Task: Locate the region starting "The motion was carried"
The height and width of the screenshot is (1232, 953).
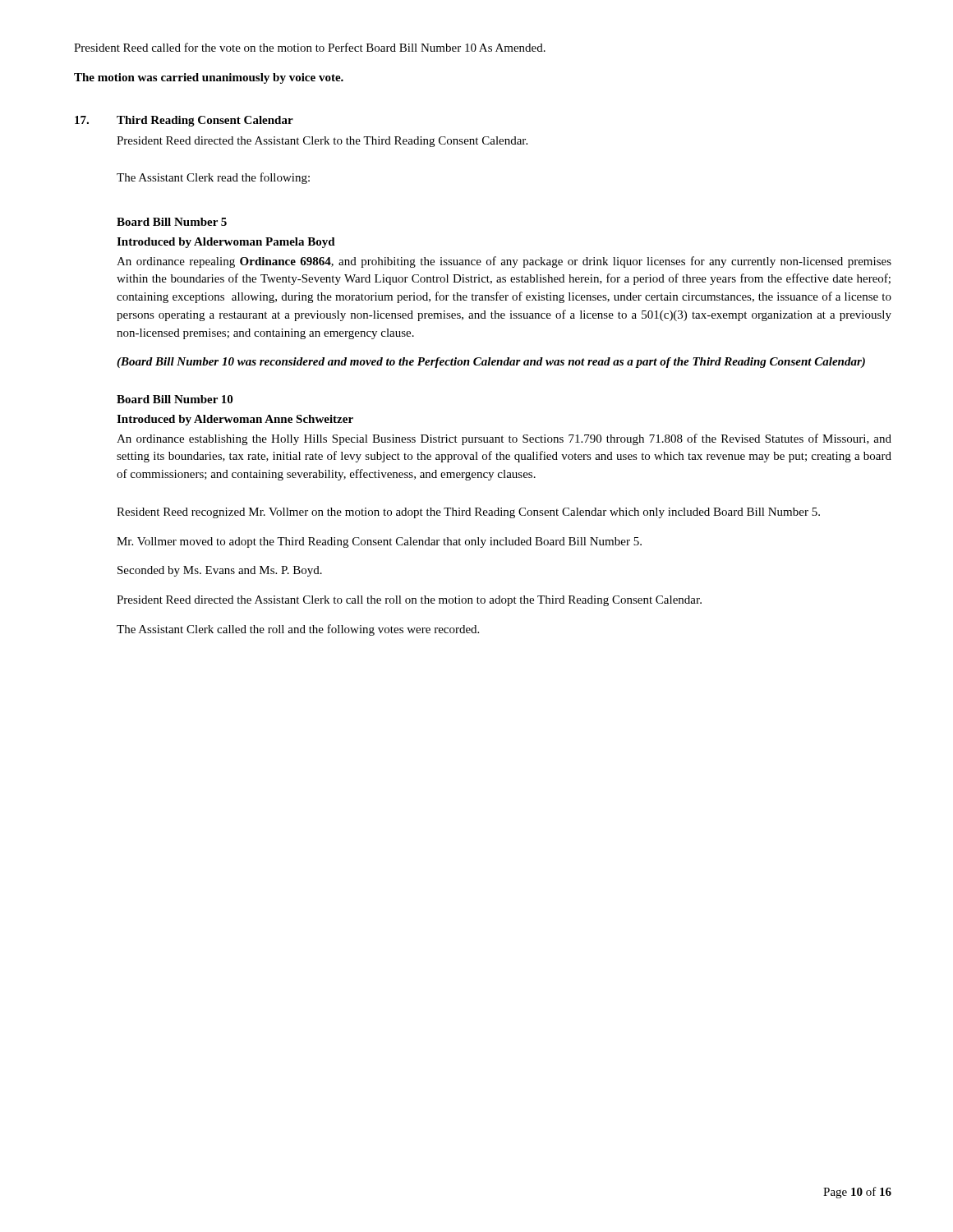Action: (209, 77)
